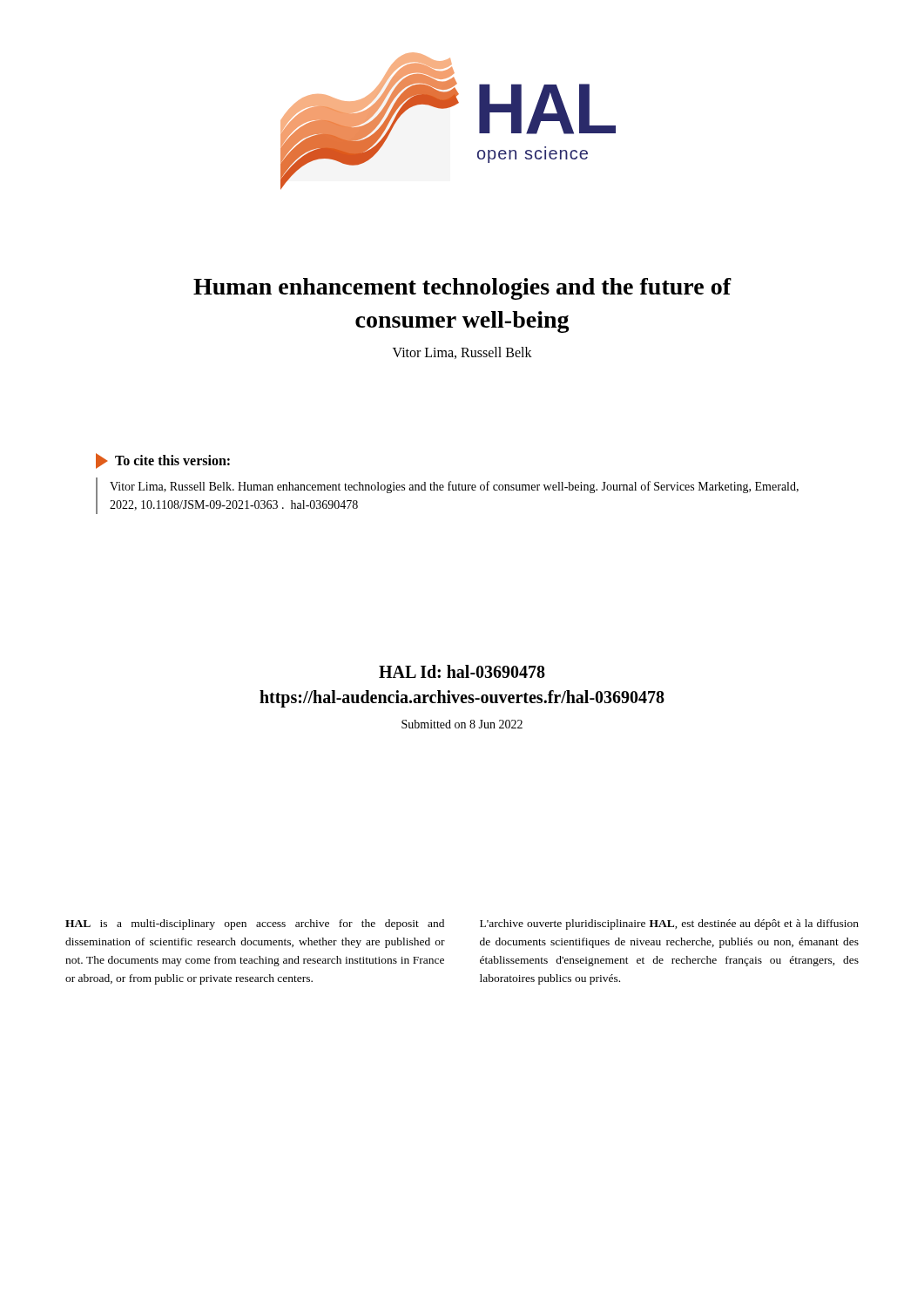Find the block starting "L'archive ouverte pluridisciplinaire HAL,"
The image size is (924, 1307).
pos(669,951)
